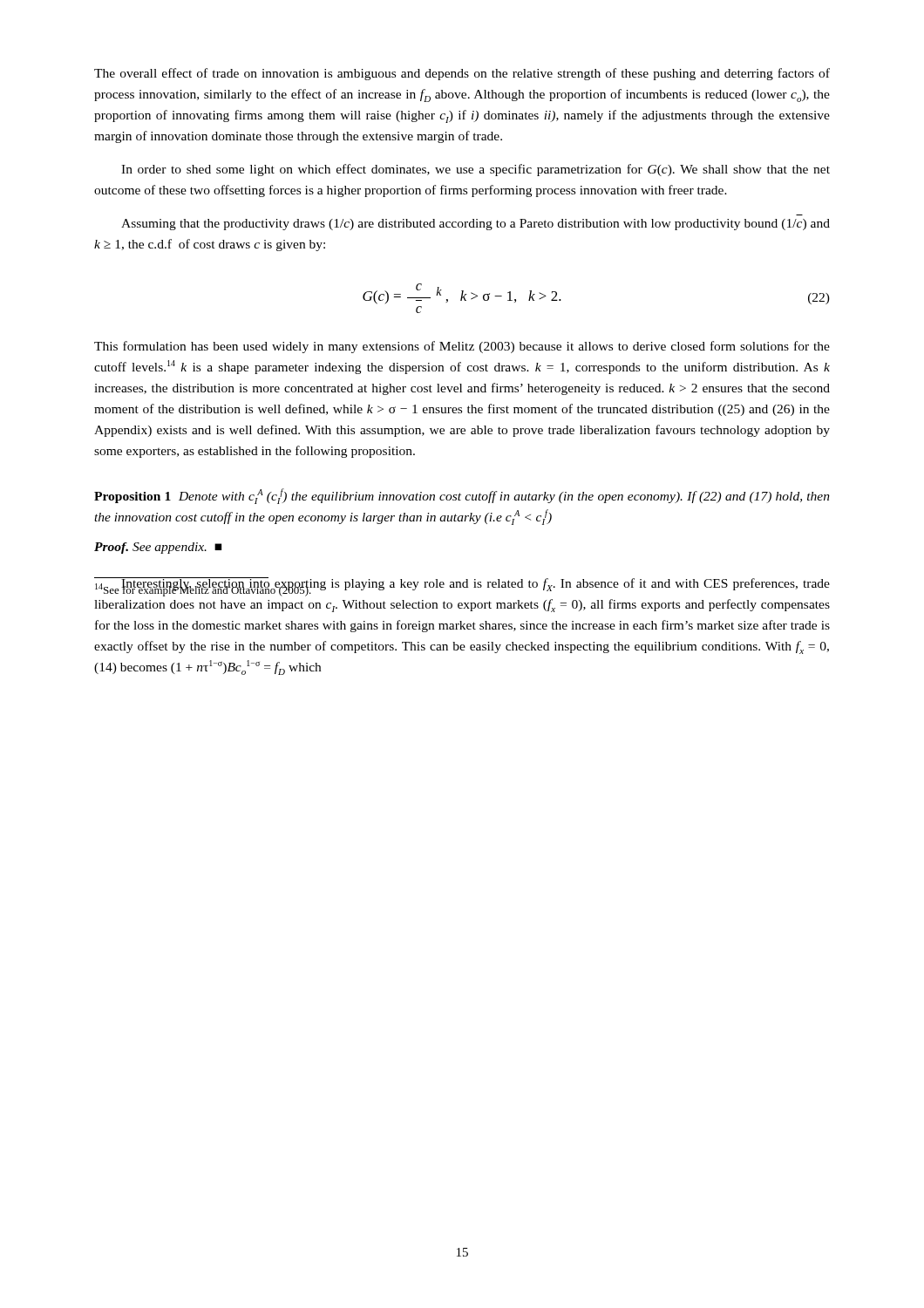Locate the footnote containing "14See for example Melitz and Ottaviano (2005)."

[x=203, y=589]
